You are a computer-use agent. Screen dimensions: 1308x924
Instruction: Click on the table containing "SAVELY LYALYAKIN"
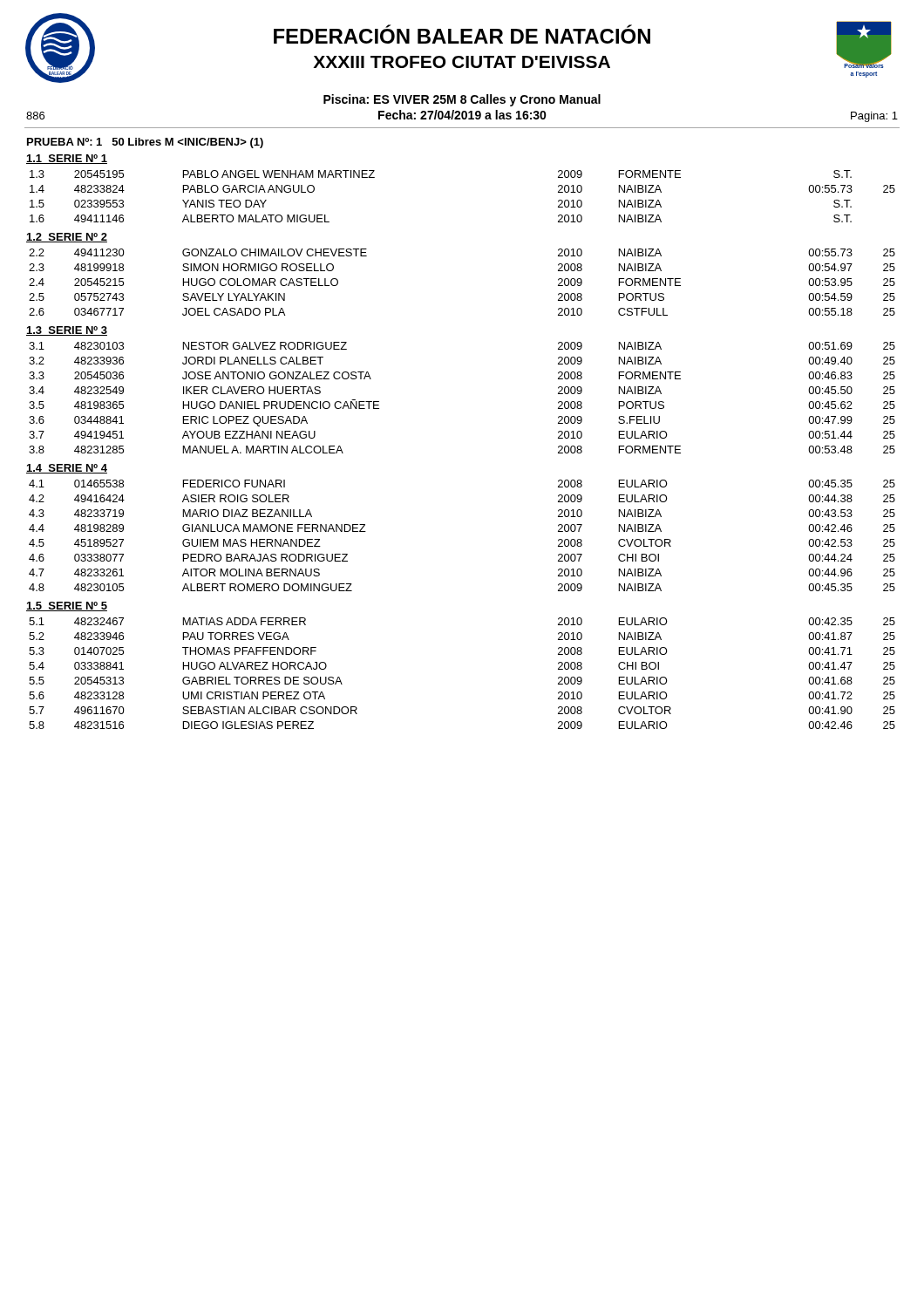coord(462,282)
